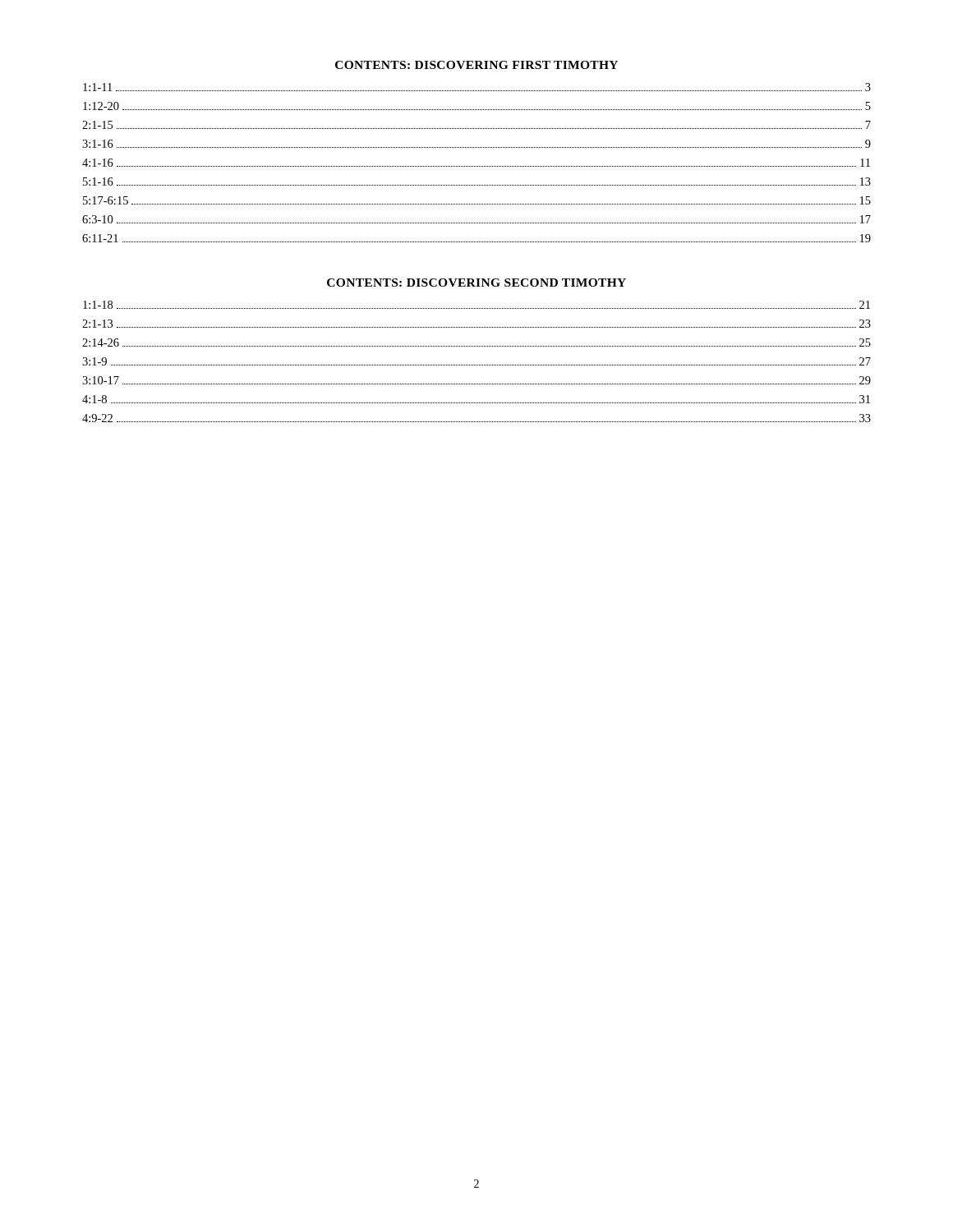Find "3:1-16 9" on this page

[476, 144]
